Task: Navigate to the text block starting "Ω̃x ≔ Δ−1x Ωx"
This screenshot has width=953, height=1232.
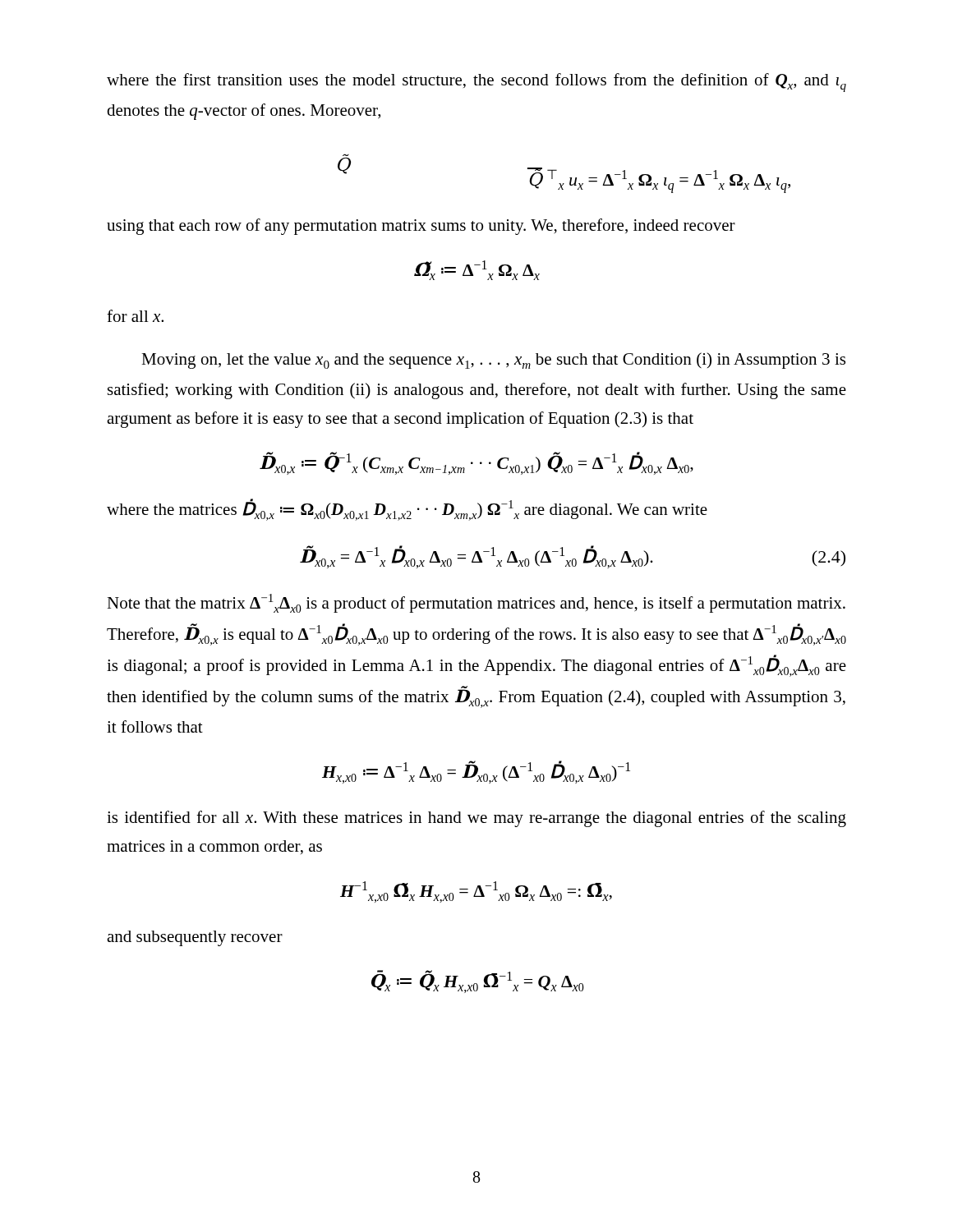Action: pyautogui.click(x=476, y=270)
